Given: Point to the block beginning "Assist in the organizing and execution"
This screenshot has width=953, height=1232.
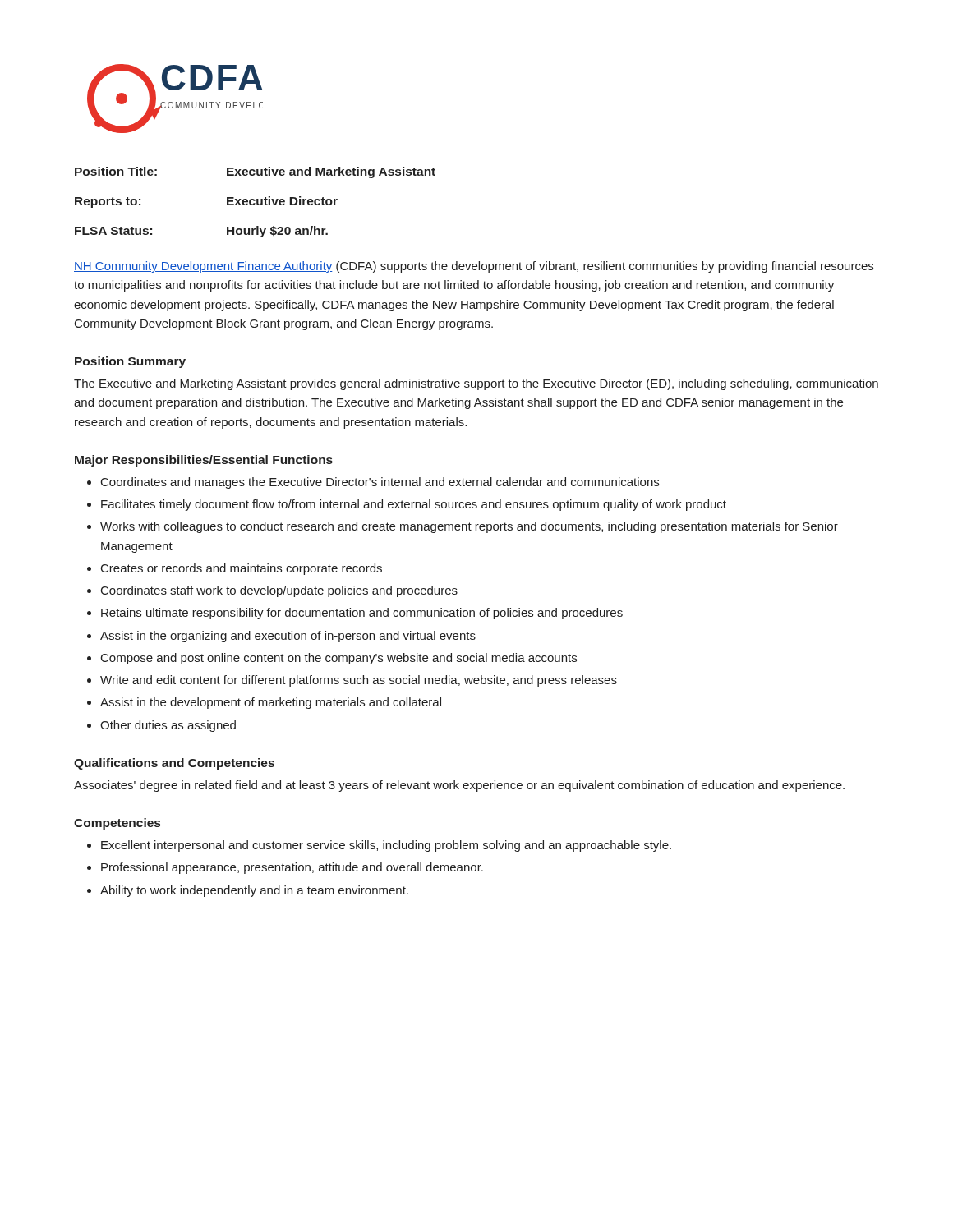Looking at the screenshot, I should [x=288, y=635].
